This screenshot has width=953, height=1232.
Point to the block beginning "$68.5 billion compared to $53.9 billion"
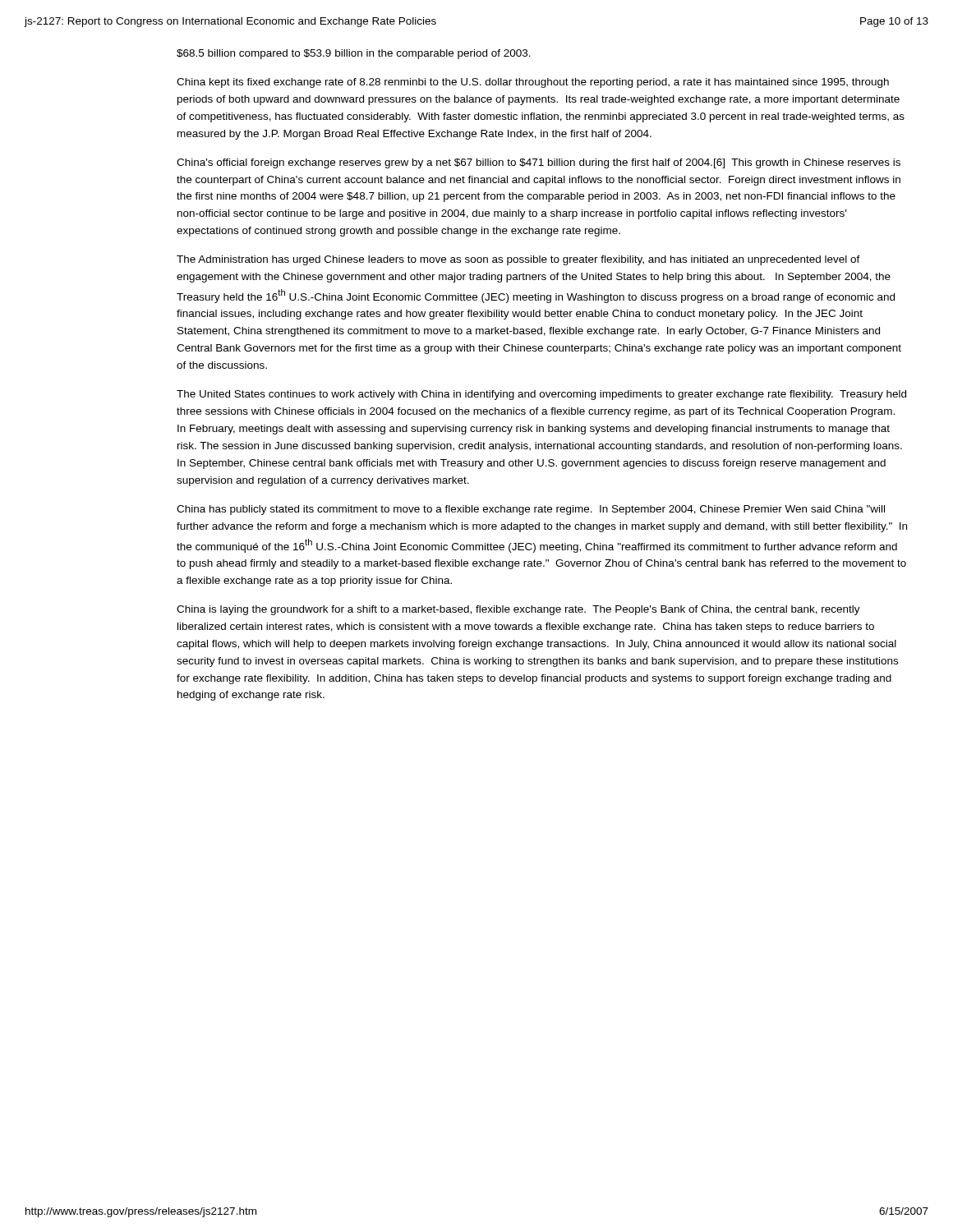coord(354,53)
